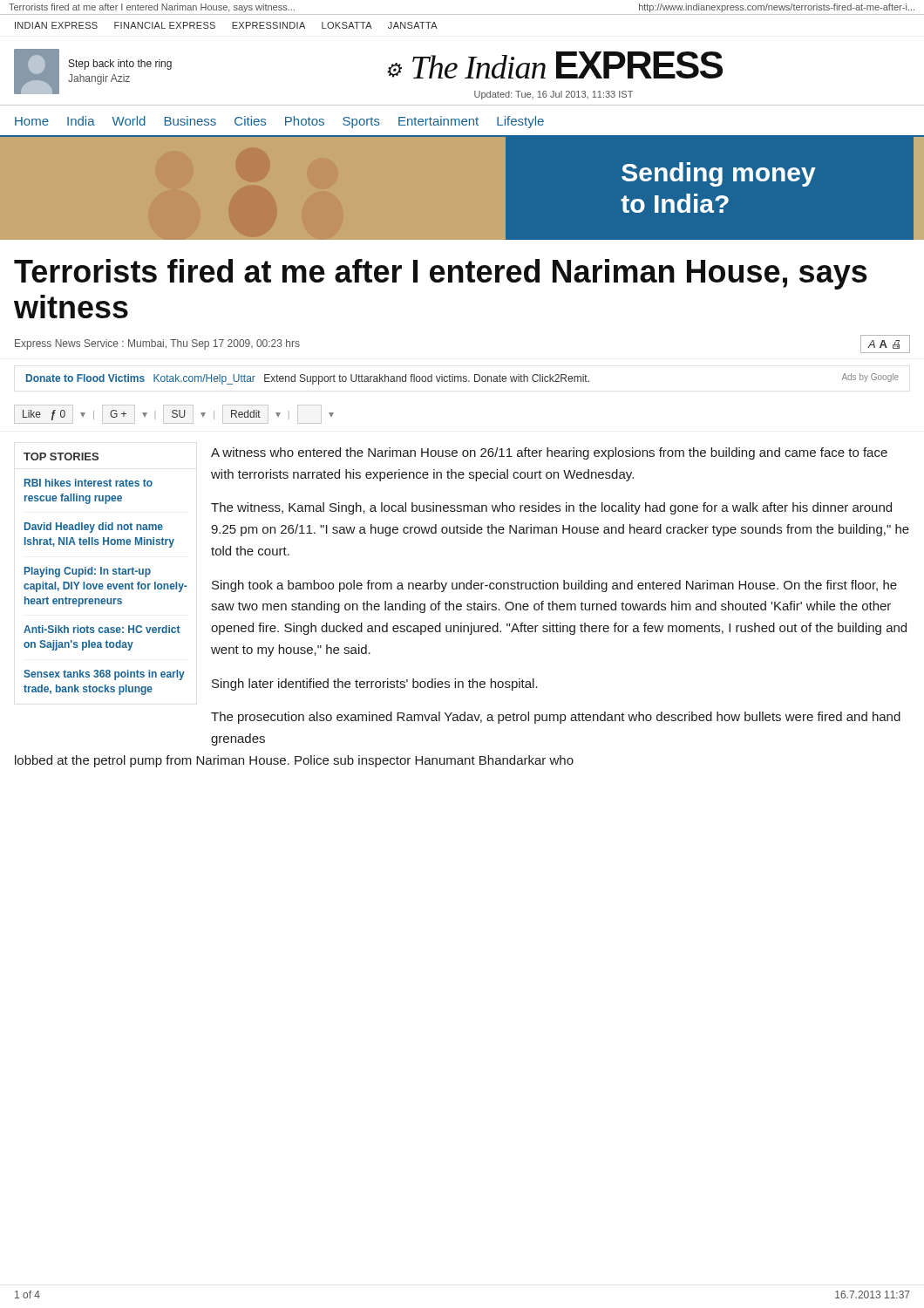Point to the block beginning "RBI hikes interest rates to"
This screenshot has height=1308, width=924.
click(105, 491)
